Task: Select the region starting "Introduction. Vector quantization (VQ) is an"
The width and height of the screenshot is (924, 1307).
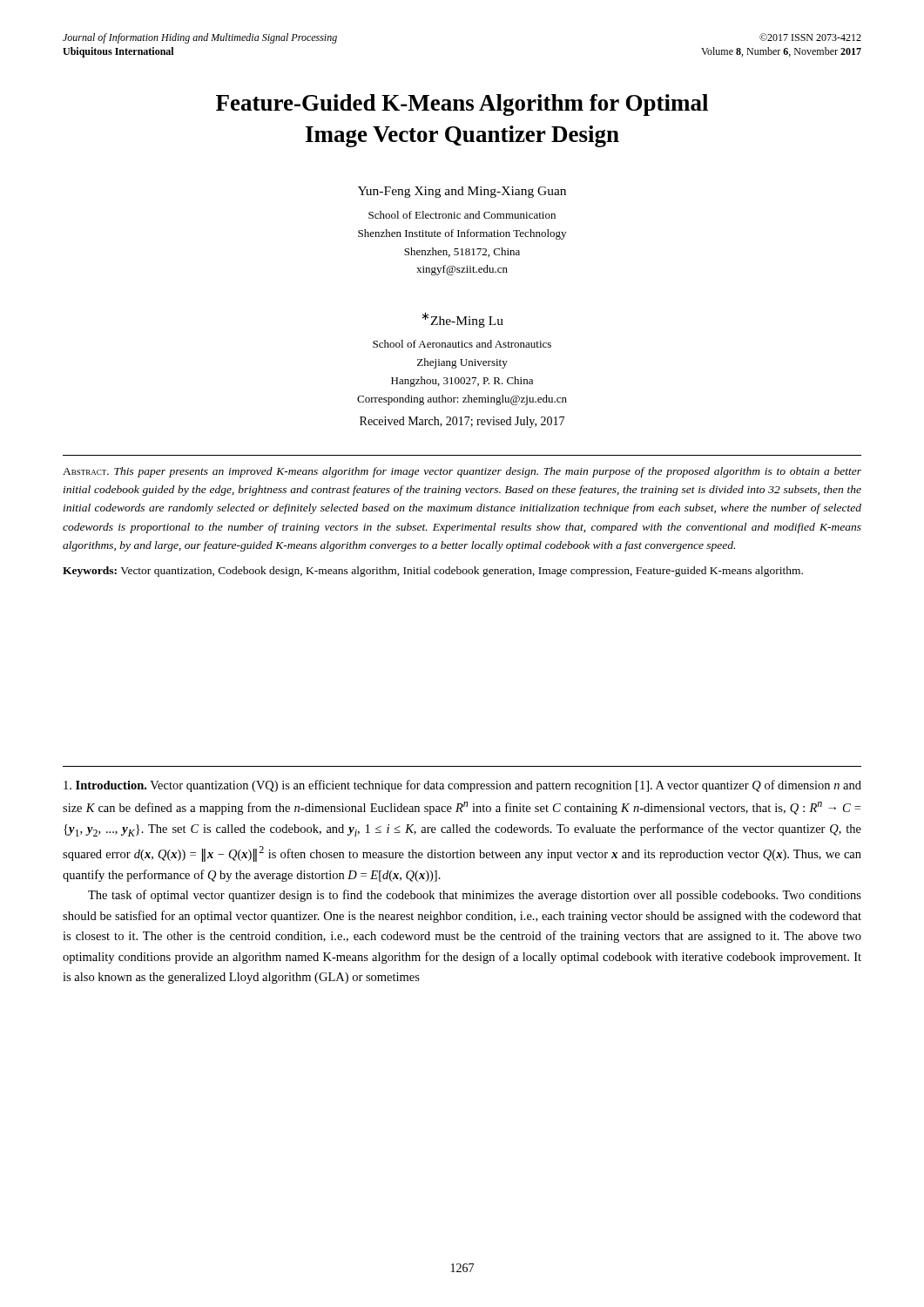Action: click(x=462, y=882)
